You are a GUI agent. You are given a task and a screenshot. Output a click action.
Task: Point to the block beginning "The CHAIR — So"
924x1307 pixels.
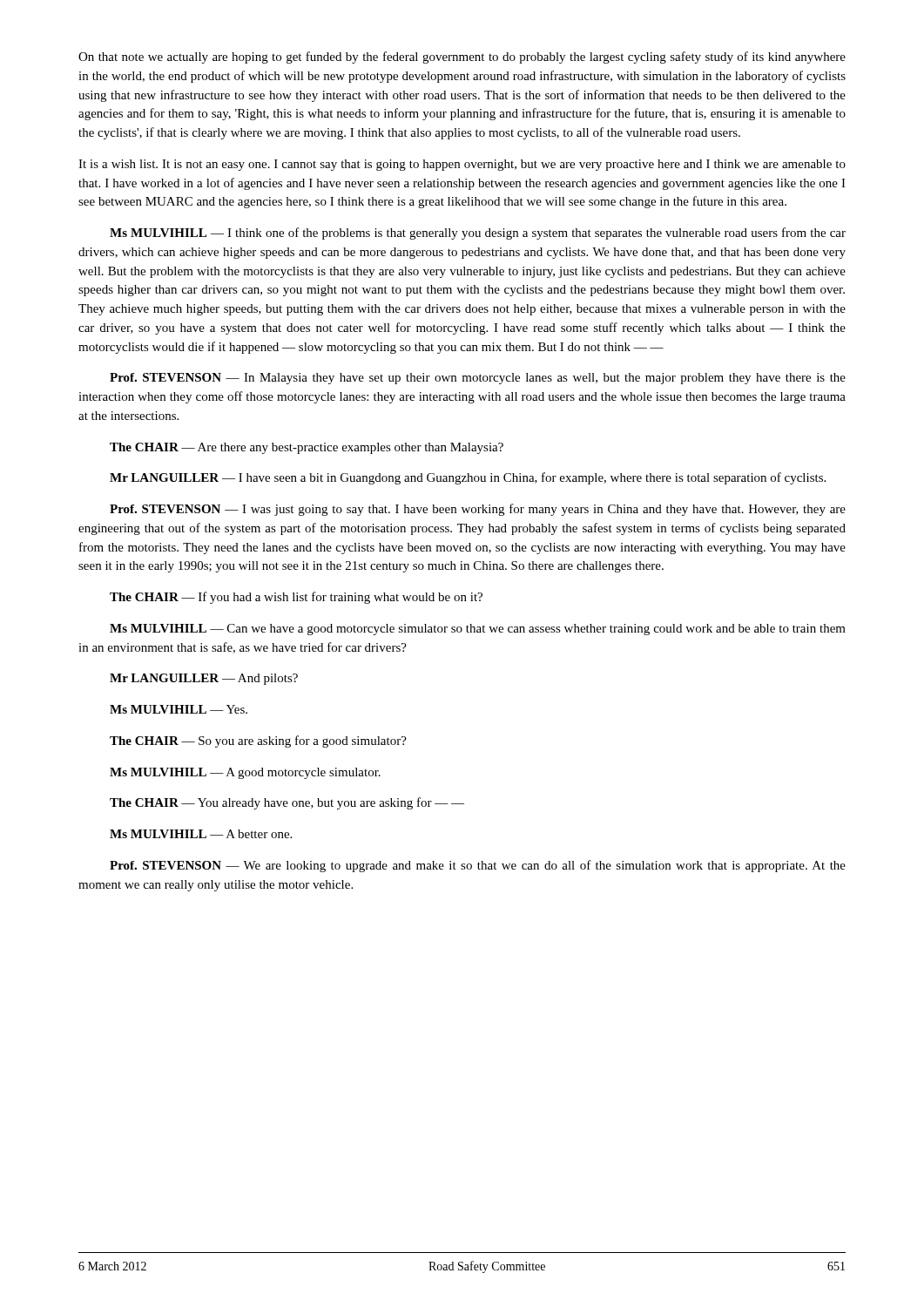tap(258, 742)
